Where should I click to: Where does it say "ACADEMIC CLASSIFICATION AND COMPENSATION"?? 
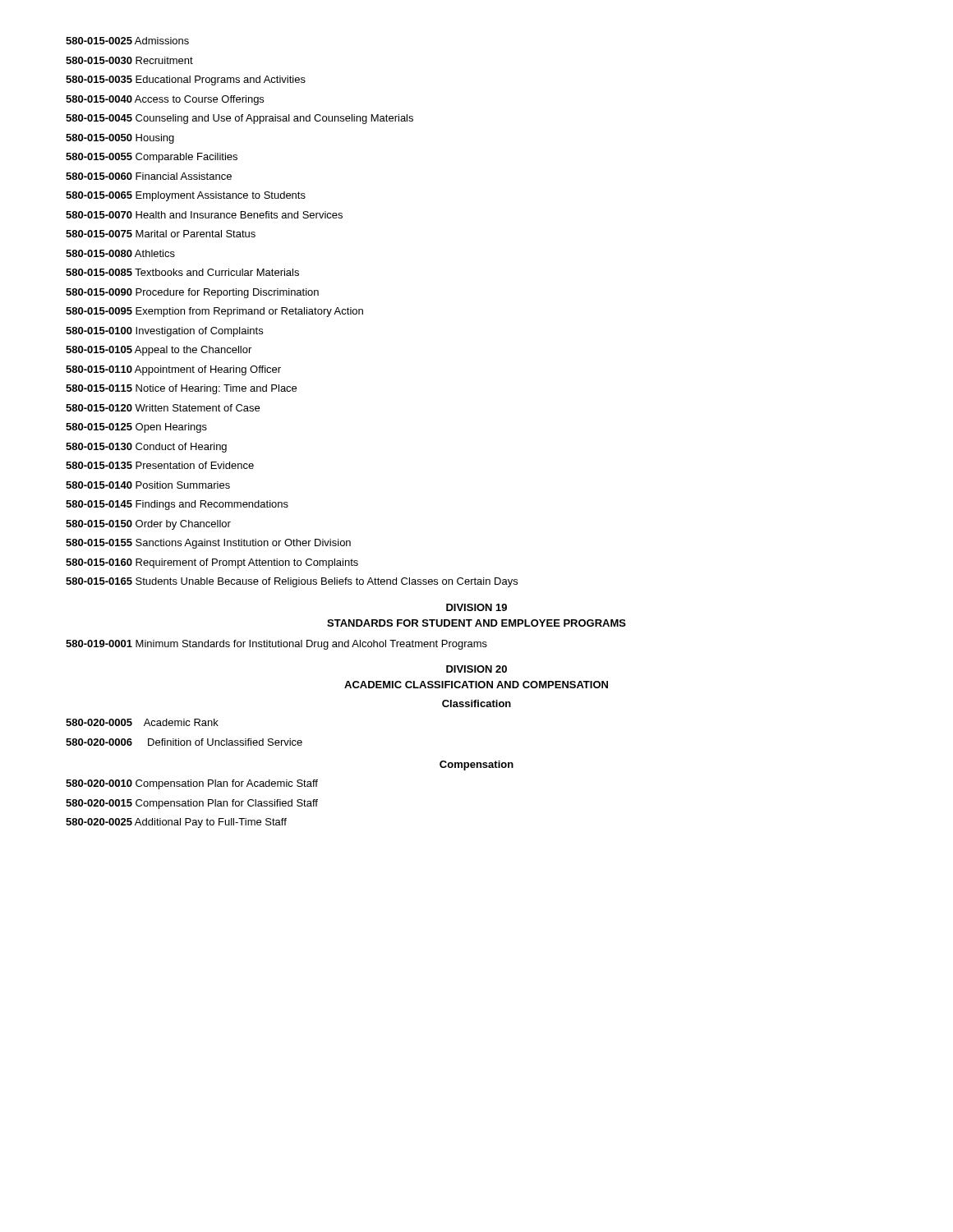pos(476,685)
